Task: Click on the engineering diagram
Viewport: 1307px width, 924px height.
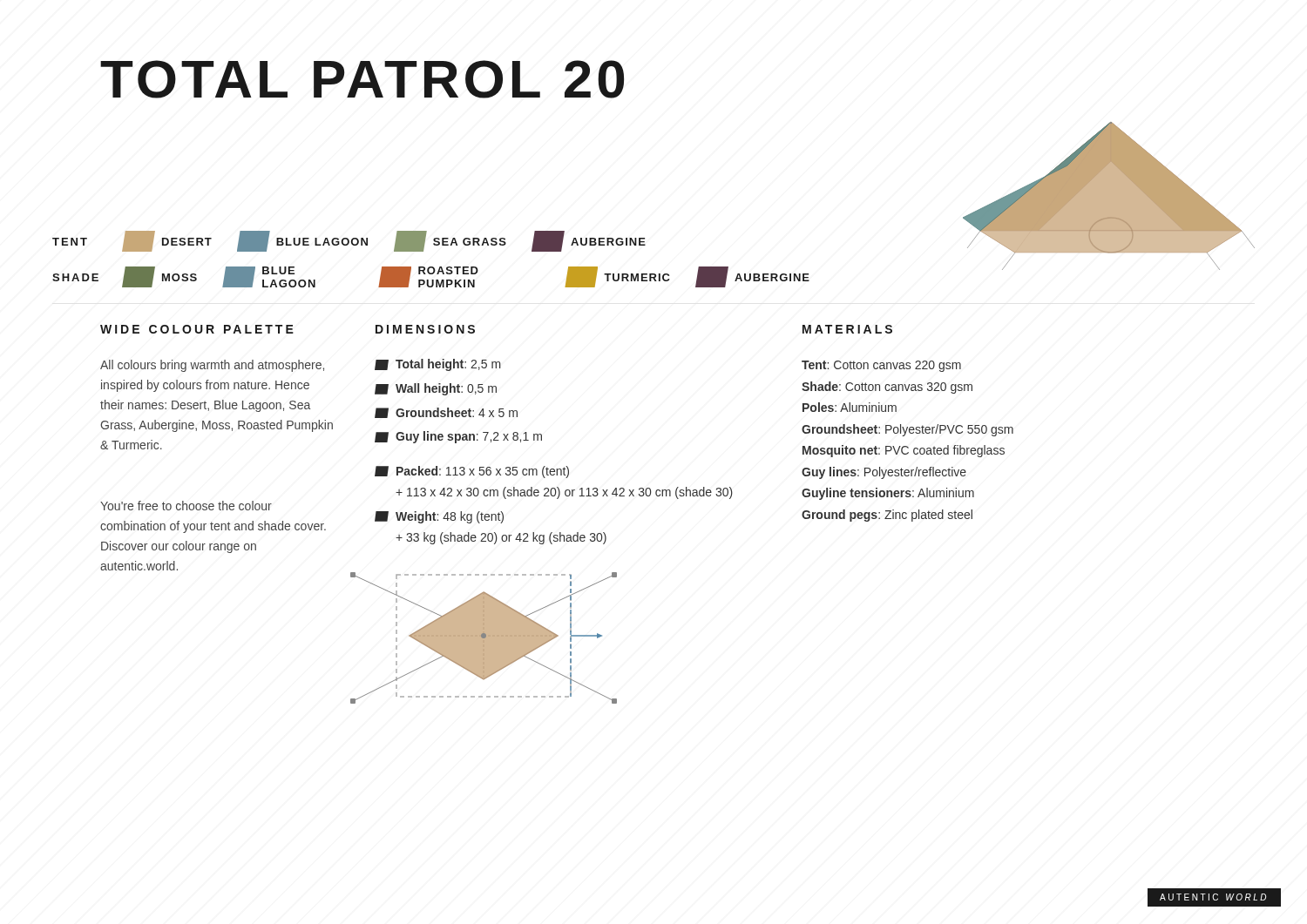Action: pos(484,640)
